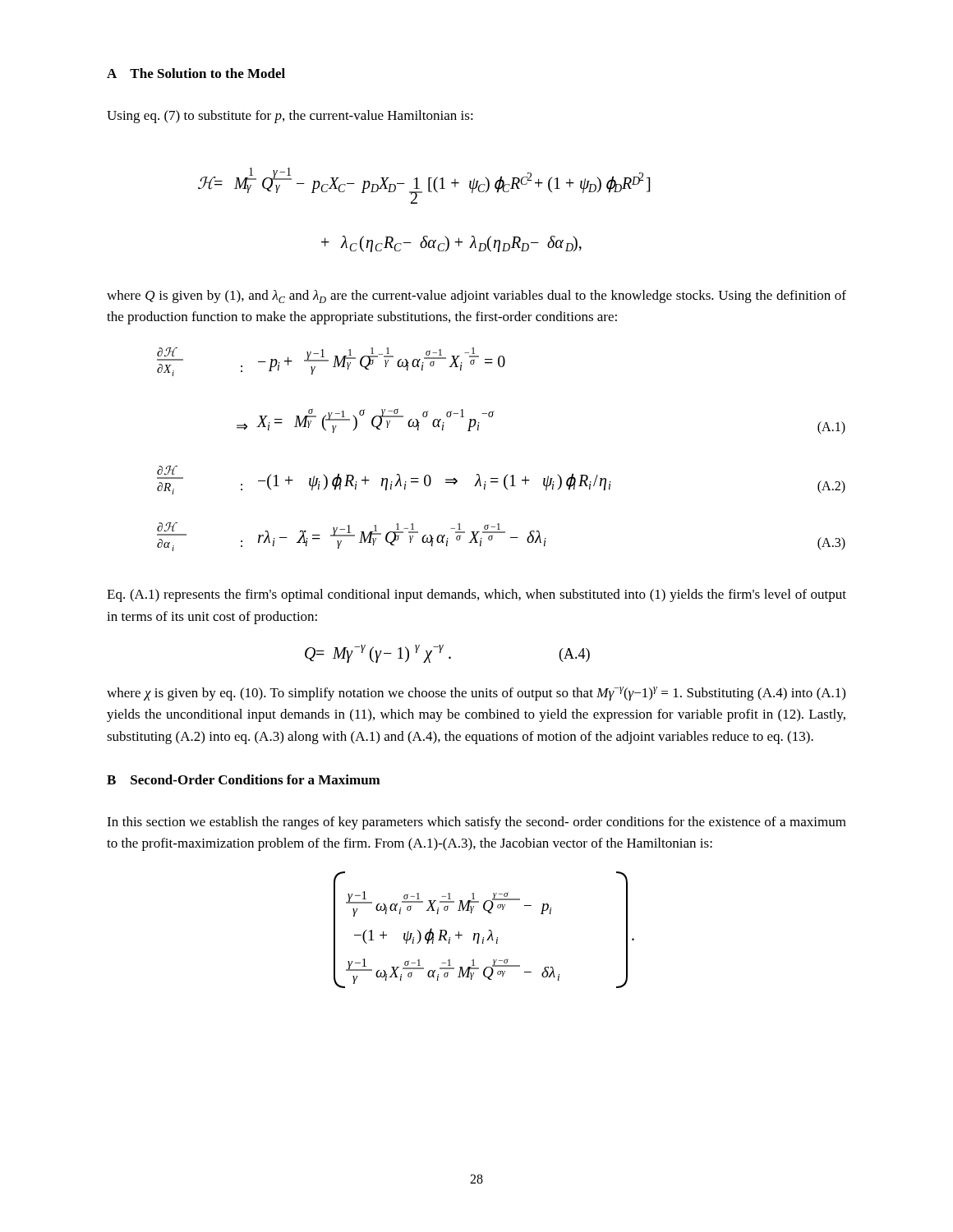The width and height of the screenshot is (953, 1232).
Task: Locate the block of text that opens with "In this section we establish"
Action: (476, 833)
